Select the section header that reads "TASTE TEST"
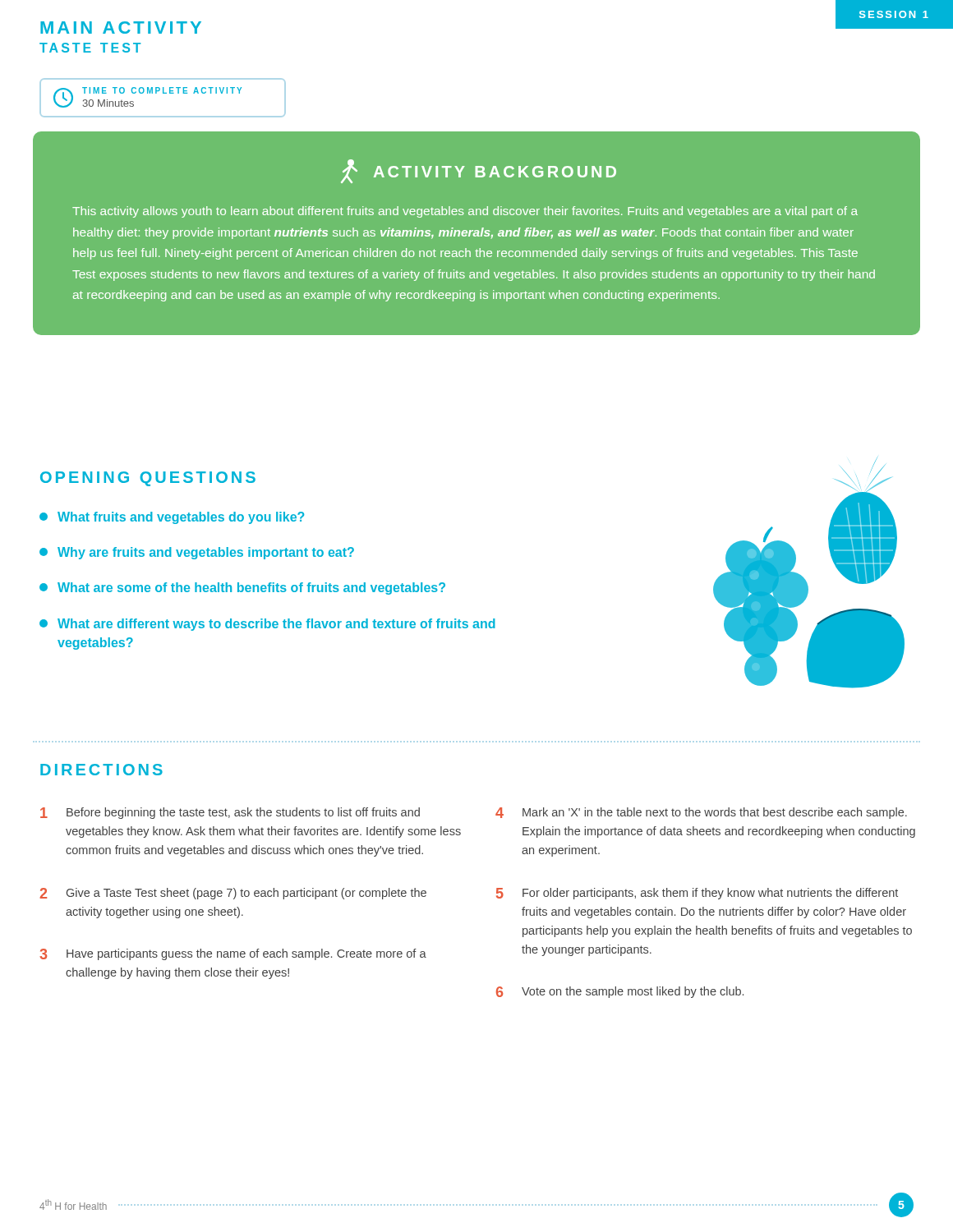 pos(91,48)
